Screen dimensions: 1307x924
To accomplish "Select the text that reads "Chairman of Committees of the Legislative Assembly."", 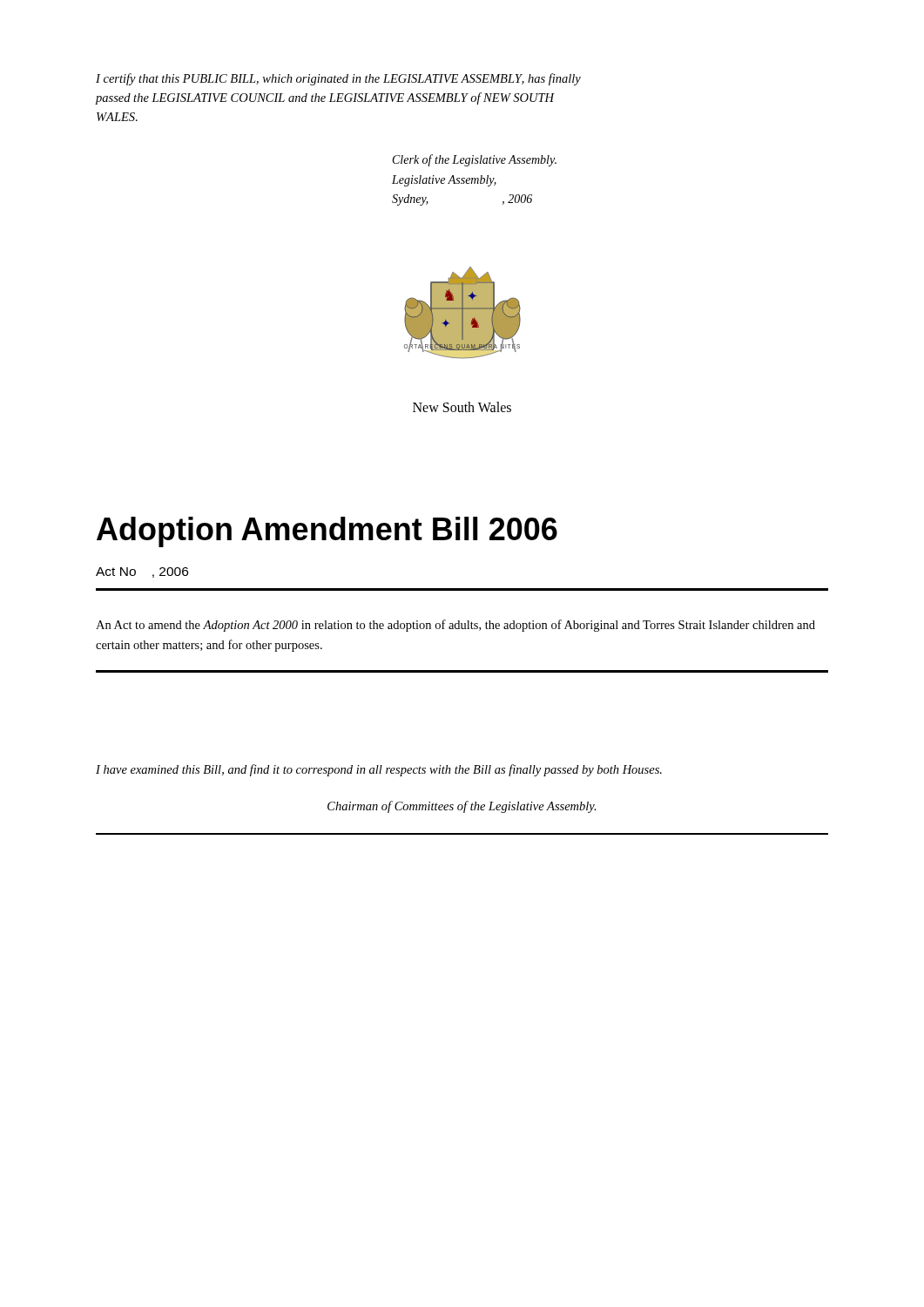I will tap(462, 806).
